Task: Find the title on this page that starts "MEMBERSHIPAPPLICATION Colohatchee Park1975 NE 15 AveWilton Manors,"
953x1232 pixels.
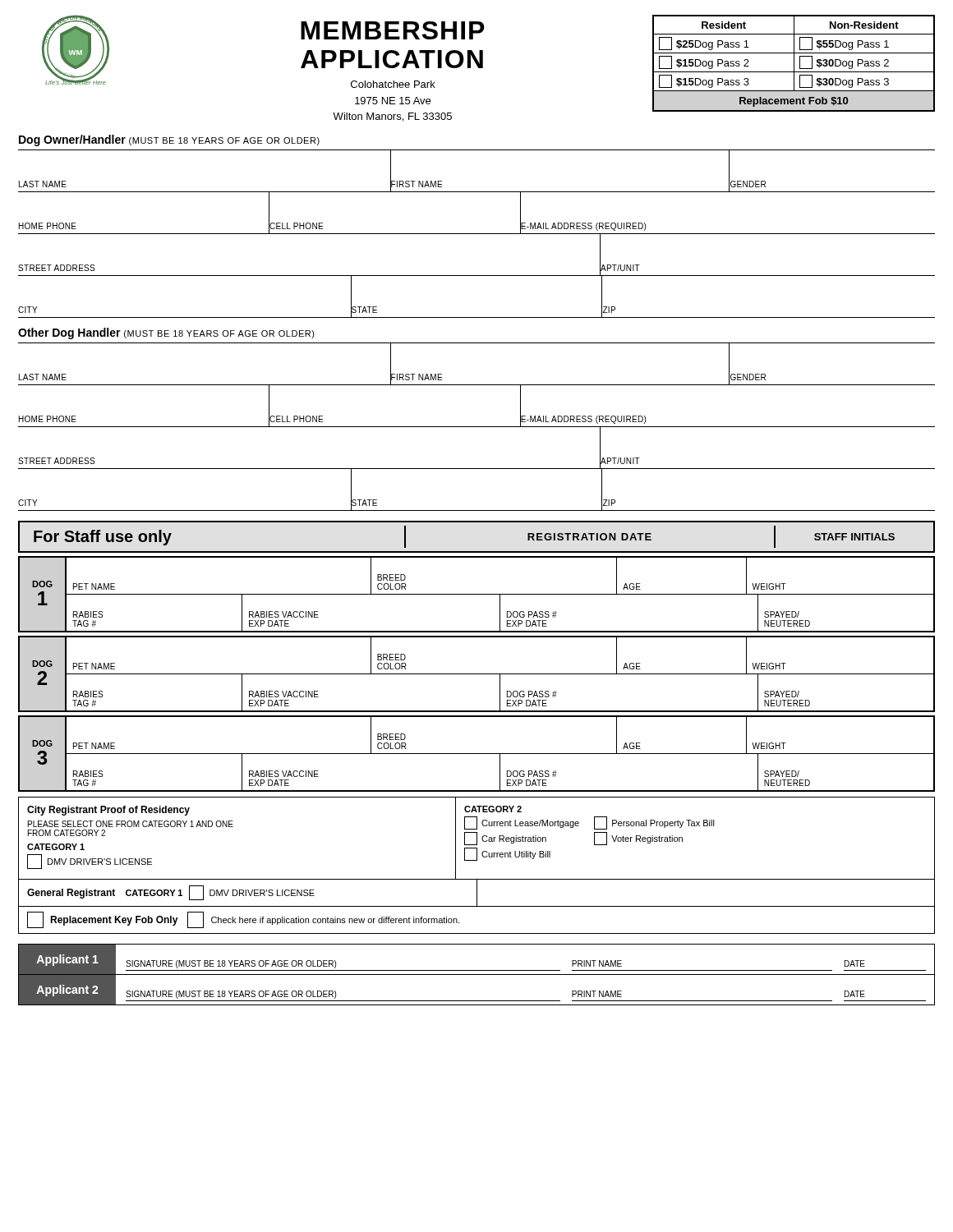Action: (x=393, y=70)
